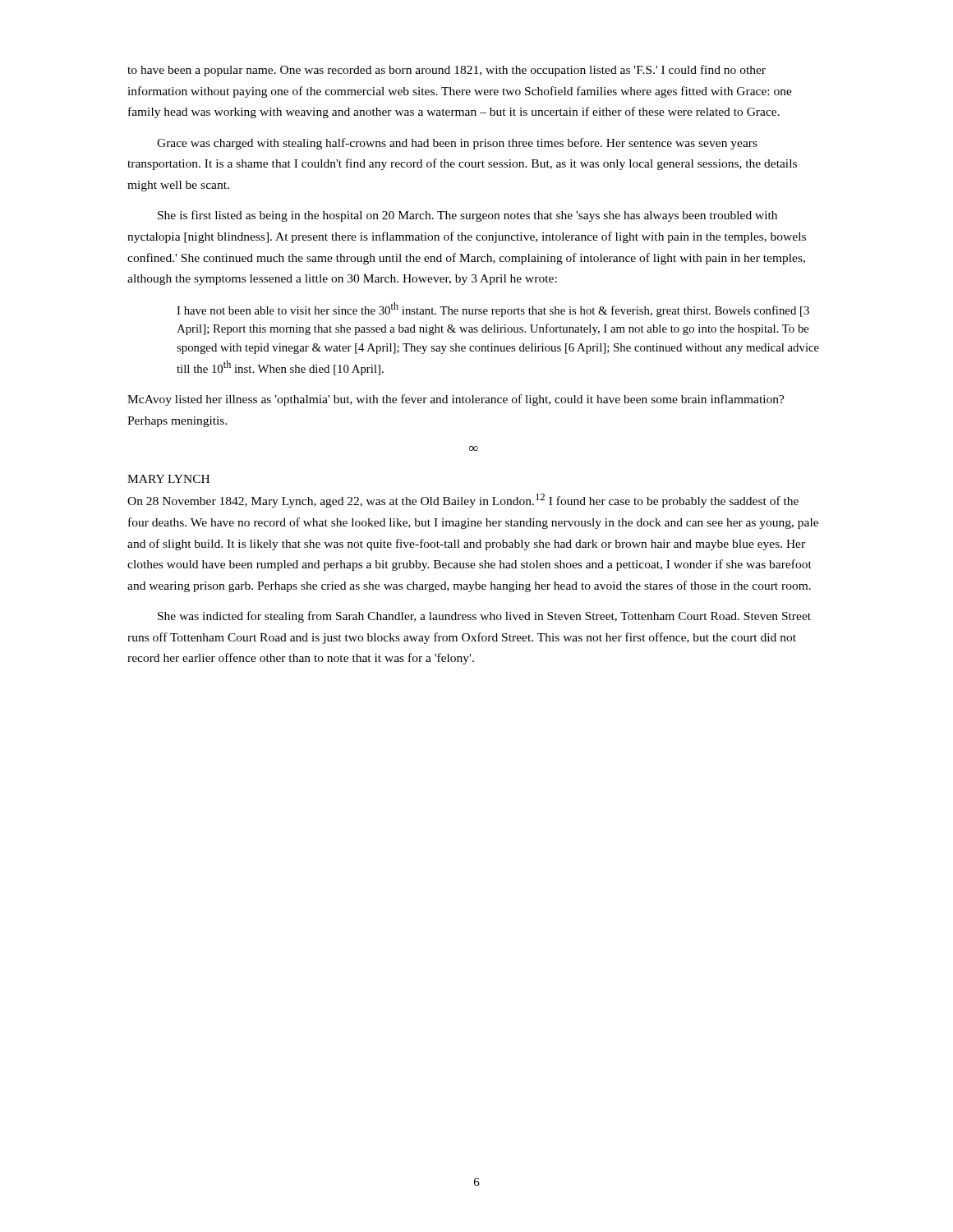Navigate to the text starting "MARY LYNCH"
The width and height of the screenshot is (953, 1232).
[x=169, y=479]
